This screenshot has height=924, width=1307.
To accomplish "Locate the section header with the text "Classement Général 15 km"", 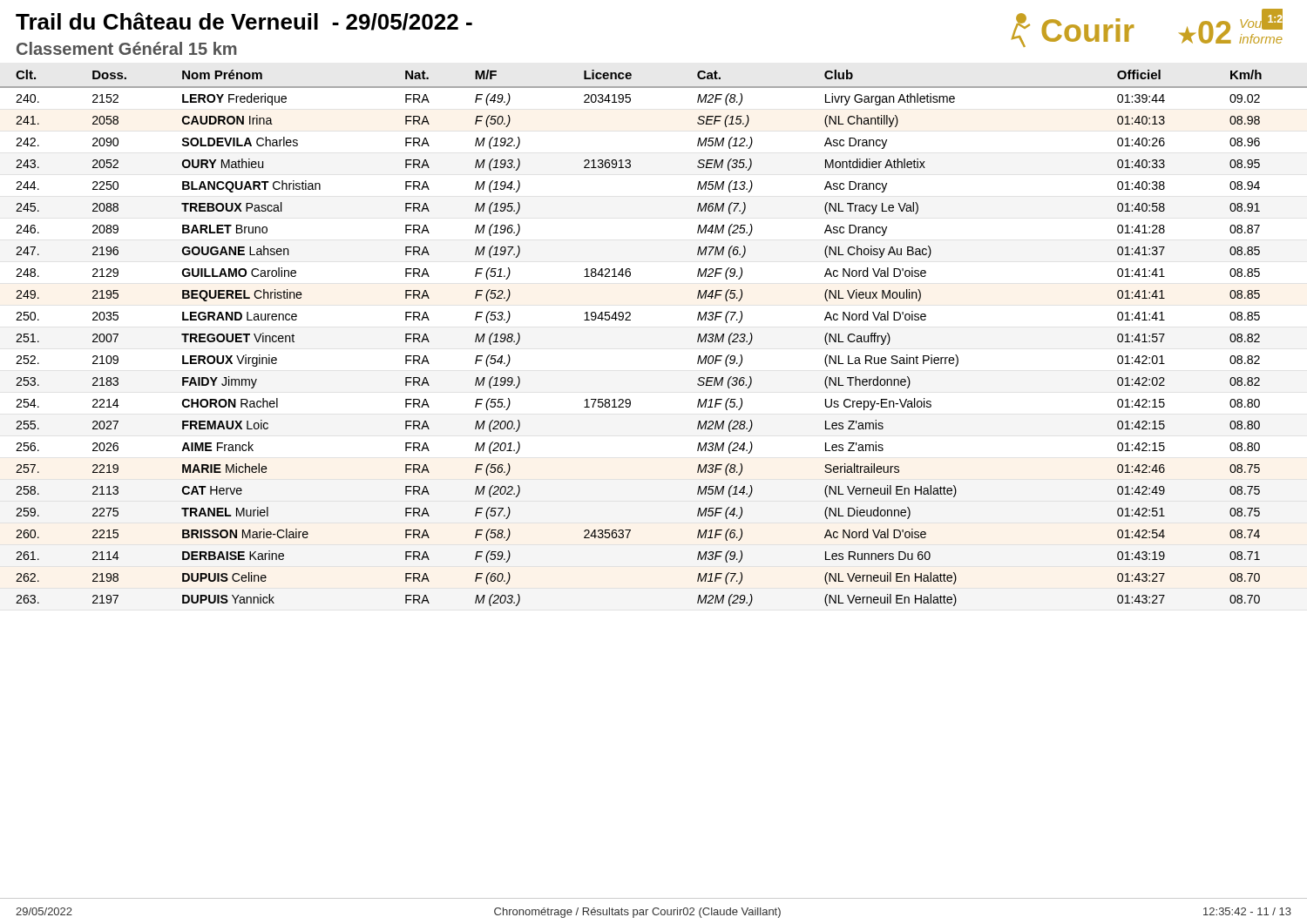I will (x=127, y=49).
